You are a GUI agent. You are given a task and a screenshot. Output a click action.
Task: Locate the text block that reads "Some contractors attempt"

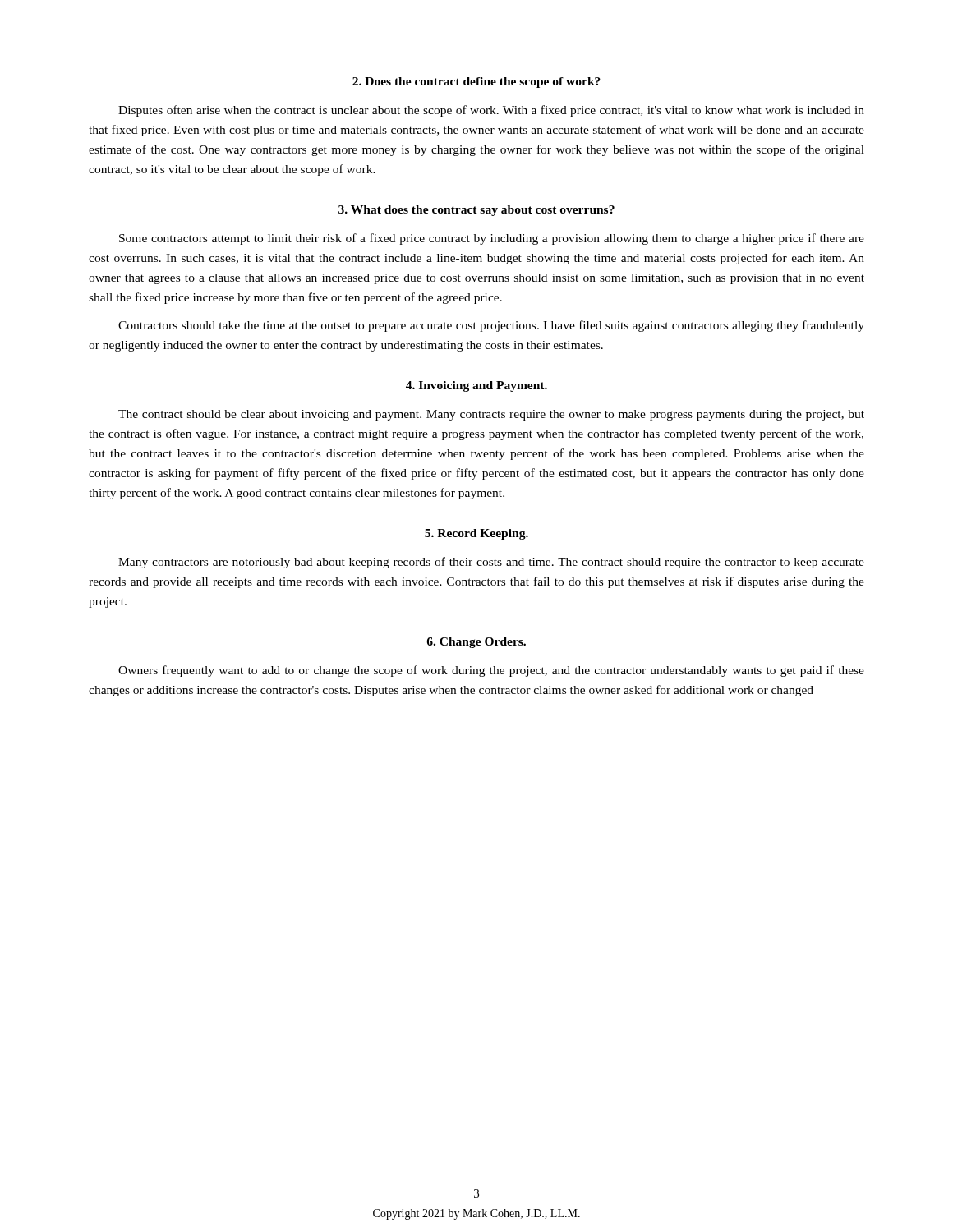pyautogui.click(x=476, y=267)
